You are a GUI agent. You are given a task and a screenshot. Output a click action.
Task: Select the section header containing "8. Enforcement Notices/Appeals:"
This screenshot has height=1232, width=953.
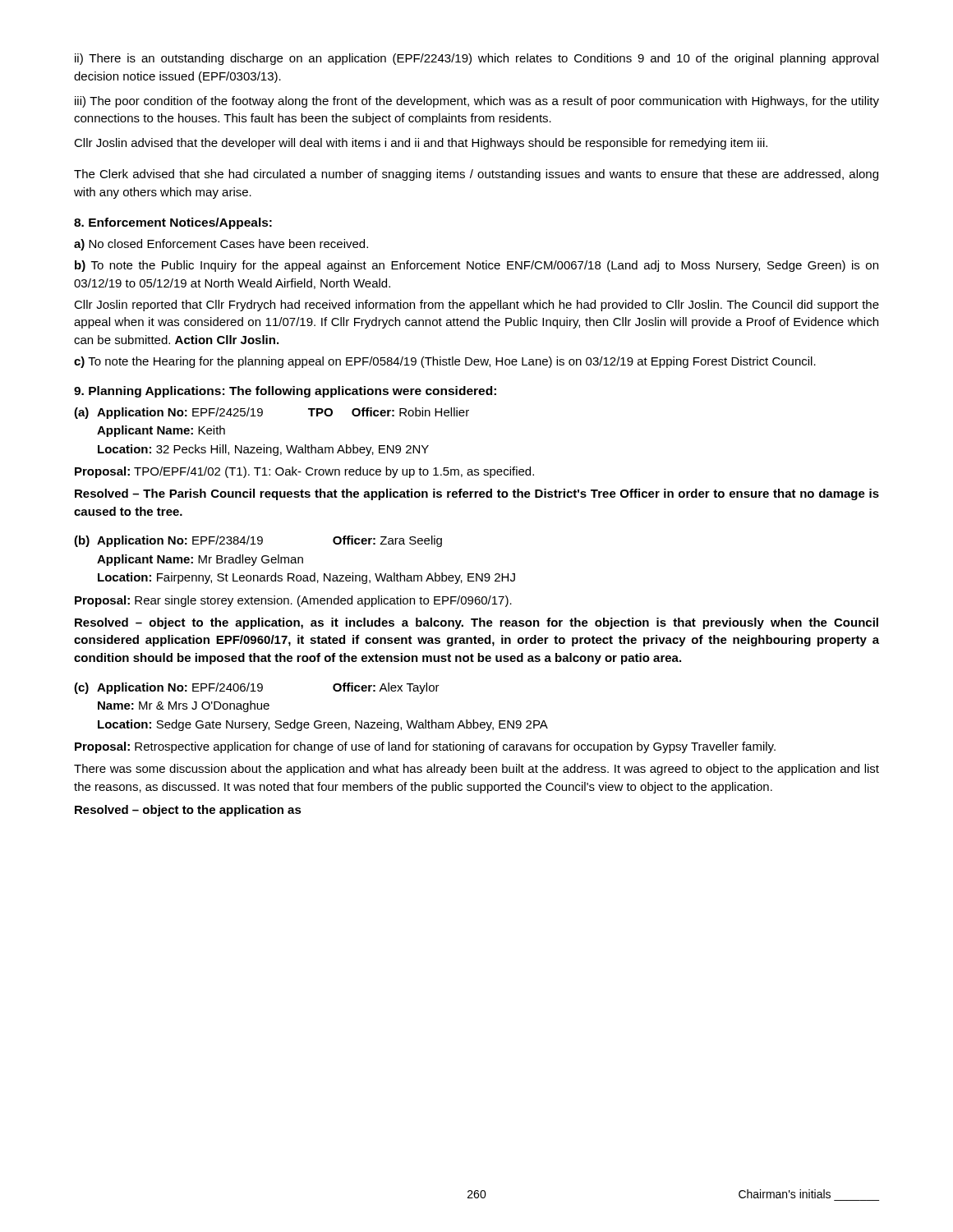tap(173, 222)
